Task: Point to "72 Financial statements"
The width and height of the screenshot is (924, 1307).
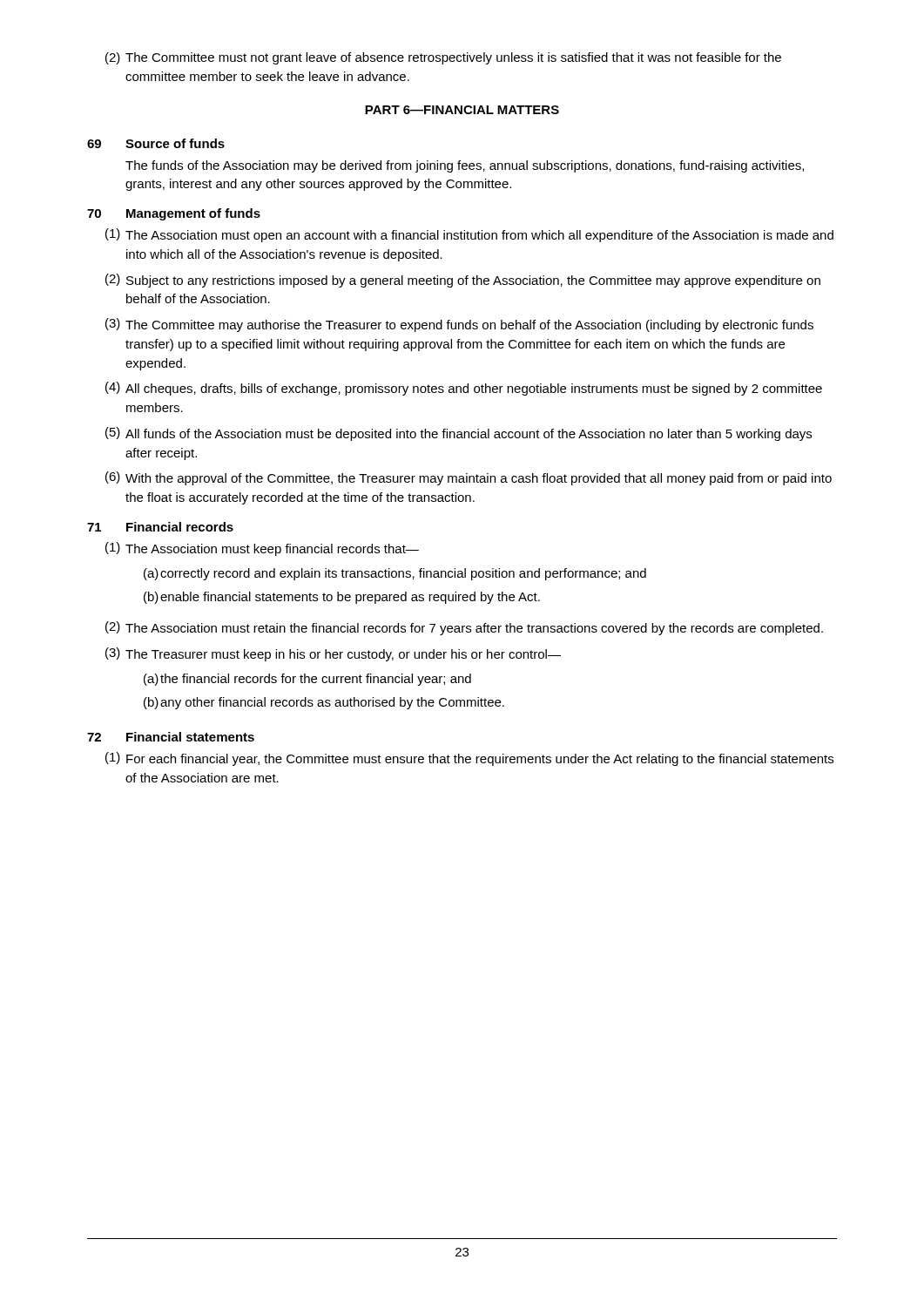Action: 171,737
